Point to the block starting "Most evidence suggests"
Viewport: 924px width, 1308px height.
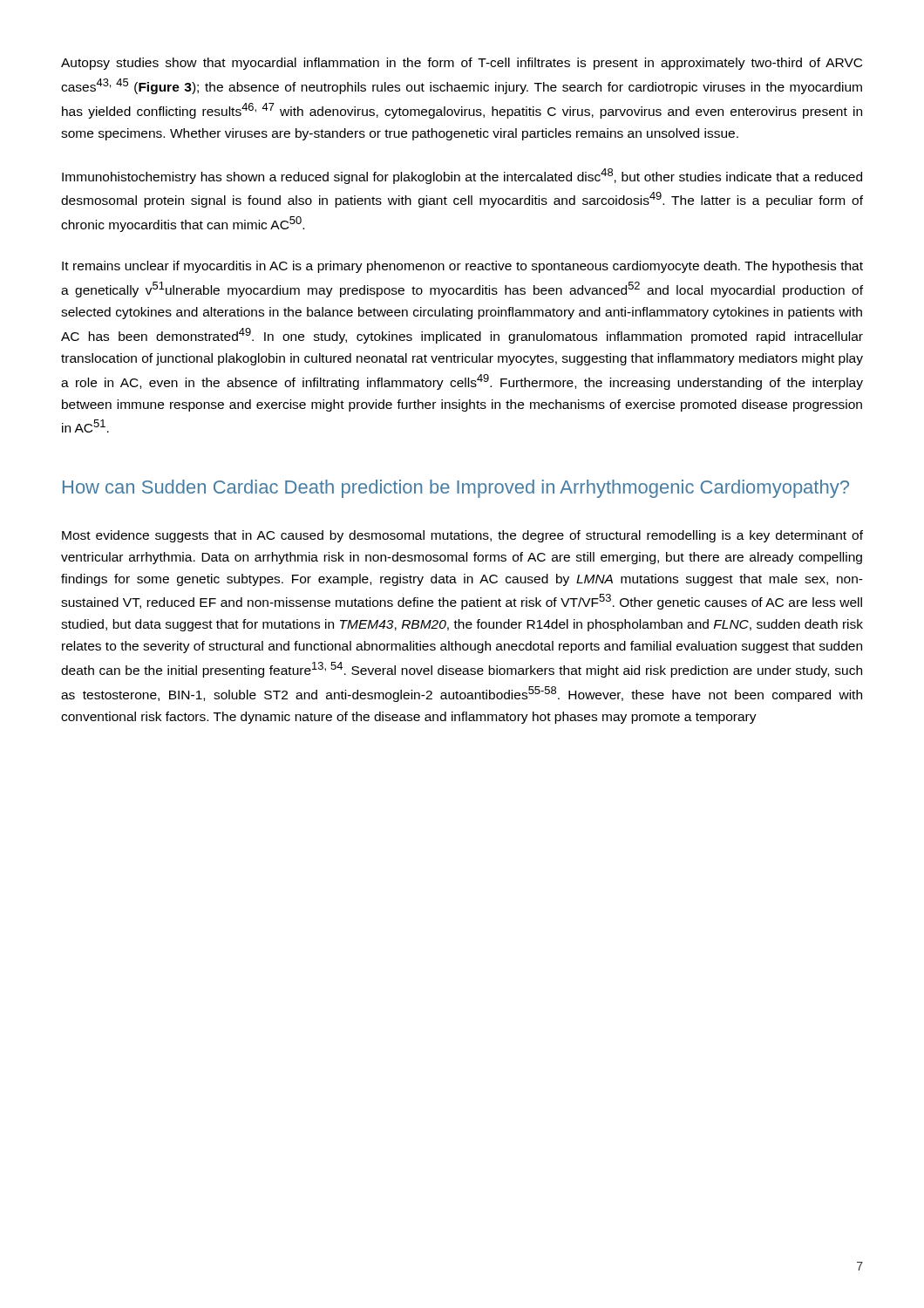tap(462, 626)
